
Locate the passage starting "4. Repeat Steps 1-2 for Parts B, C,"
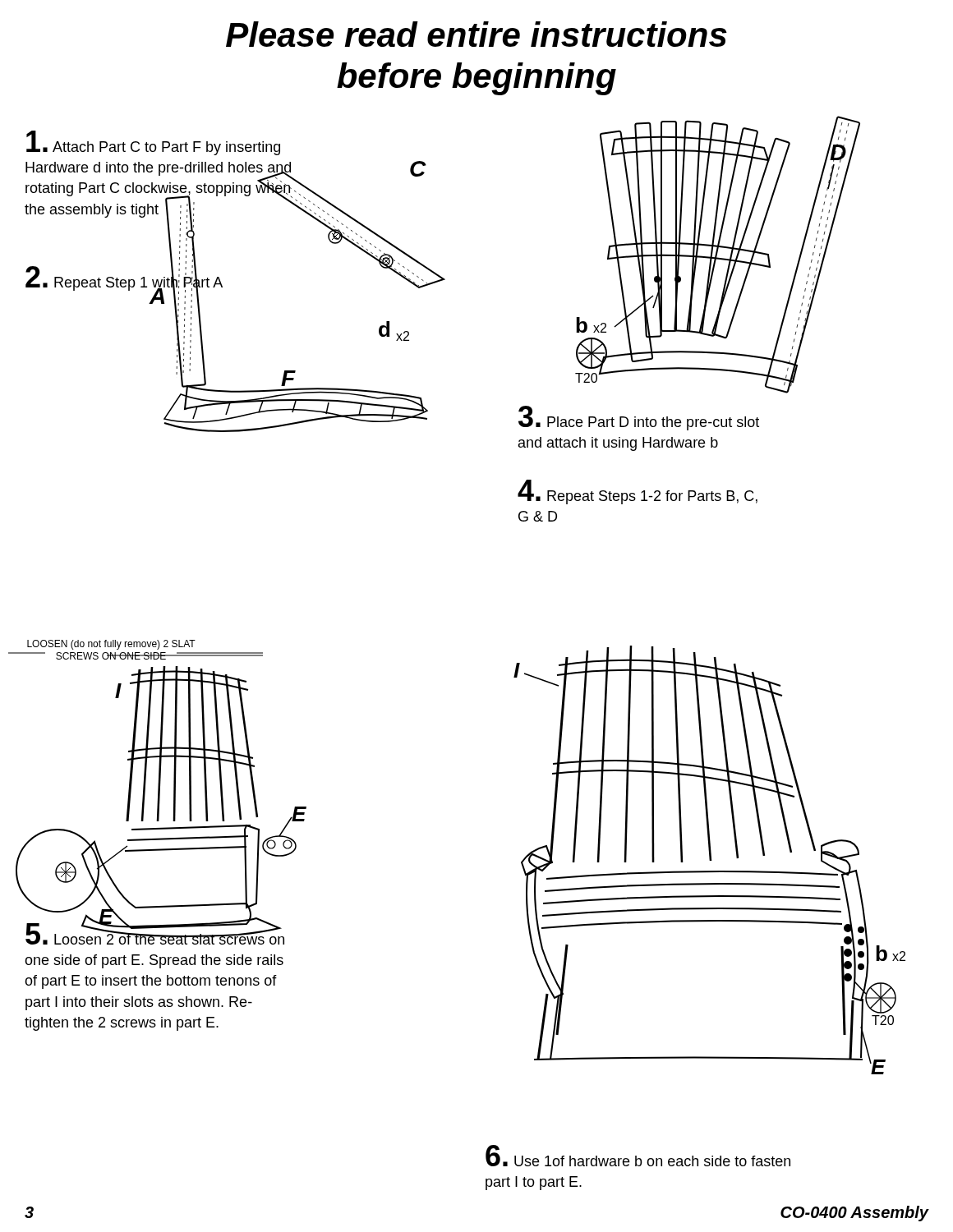(x=638, y=501)
